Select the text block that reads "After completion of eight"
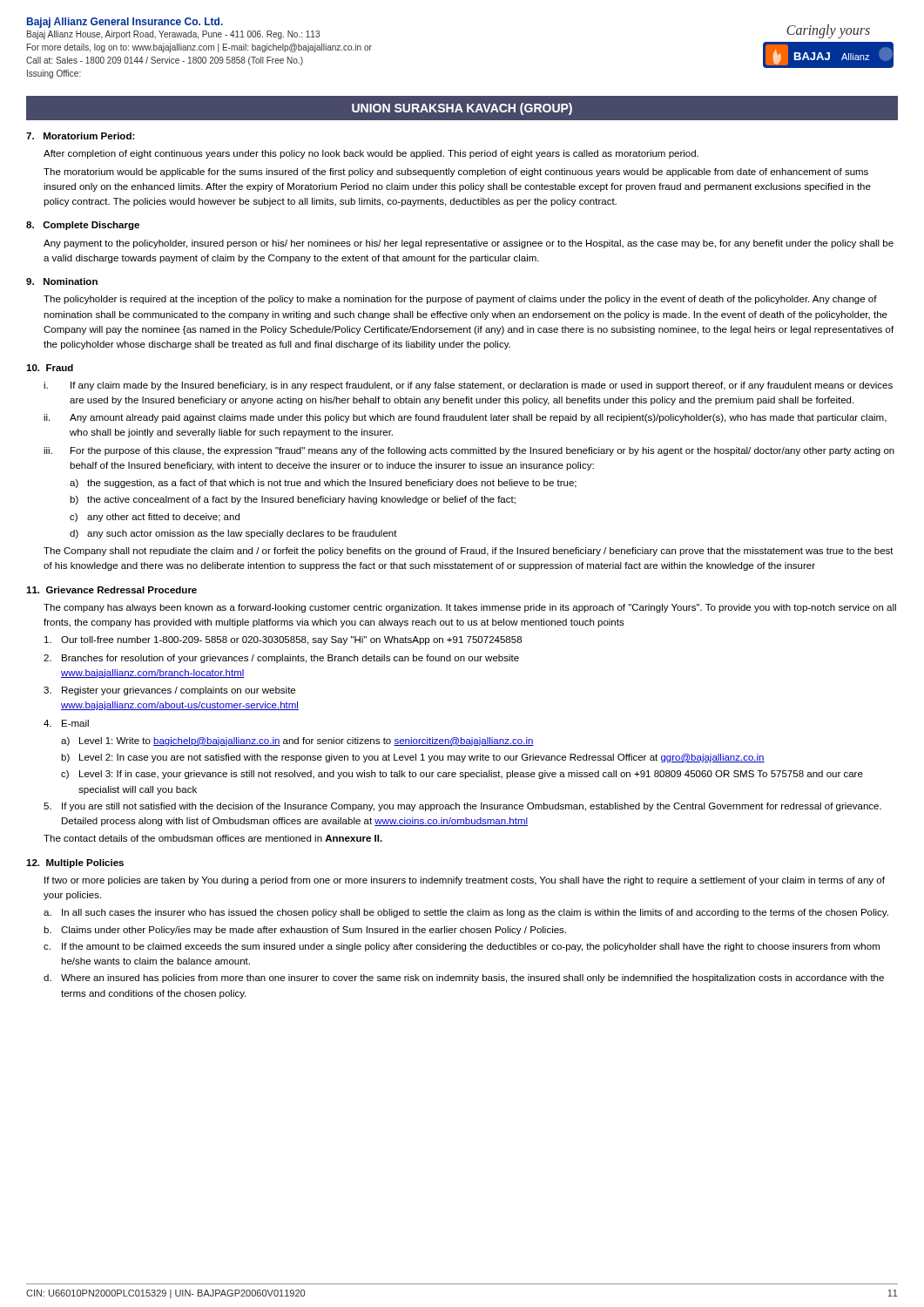 coord(471,178)
